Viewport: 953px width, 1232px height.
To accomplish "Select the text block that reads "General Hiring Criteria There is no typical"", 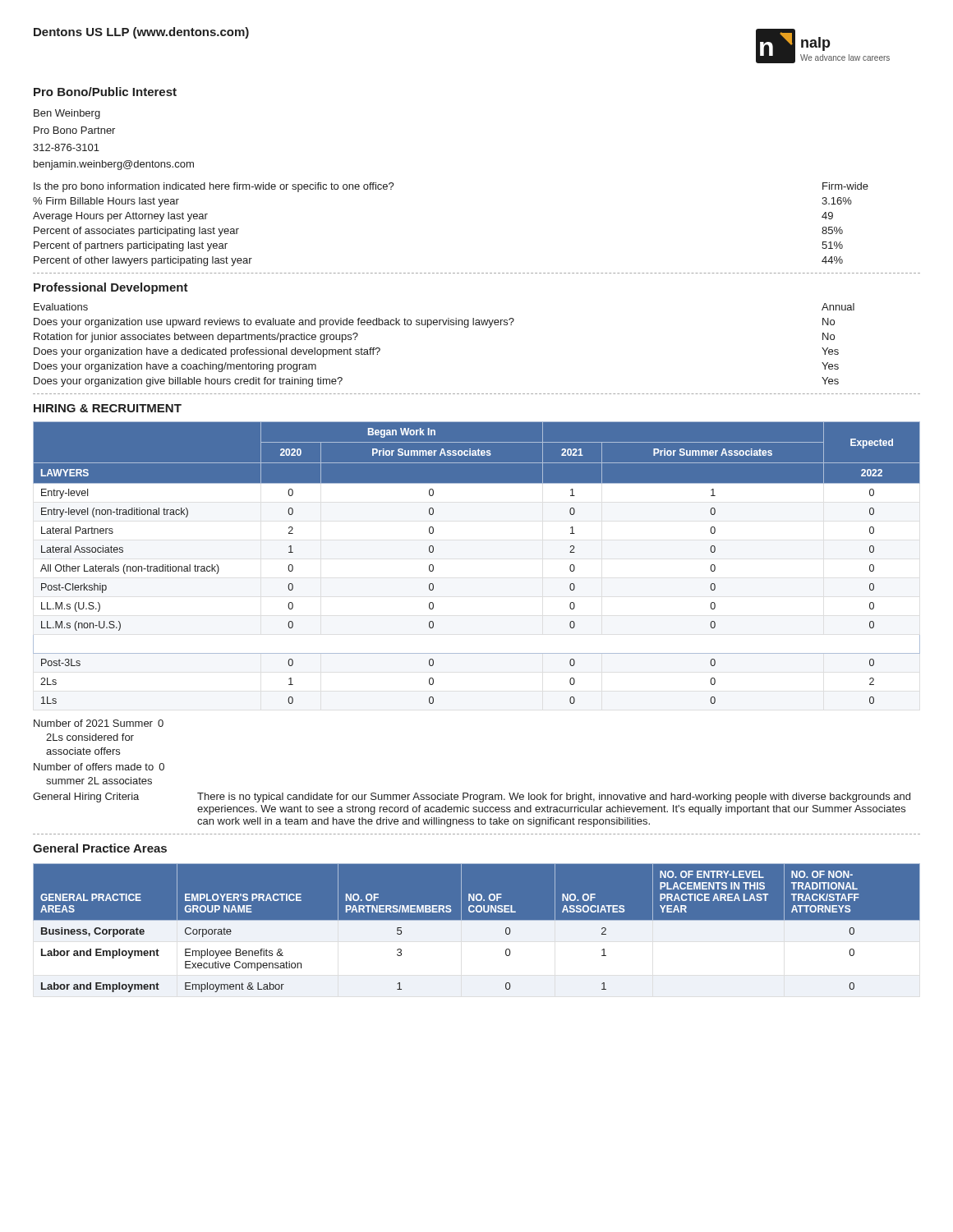I will tap(476, 809).
